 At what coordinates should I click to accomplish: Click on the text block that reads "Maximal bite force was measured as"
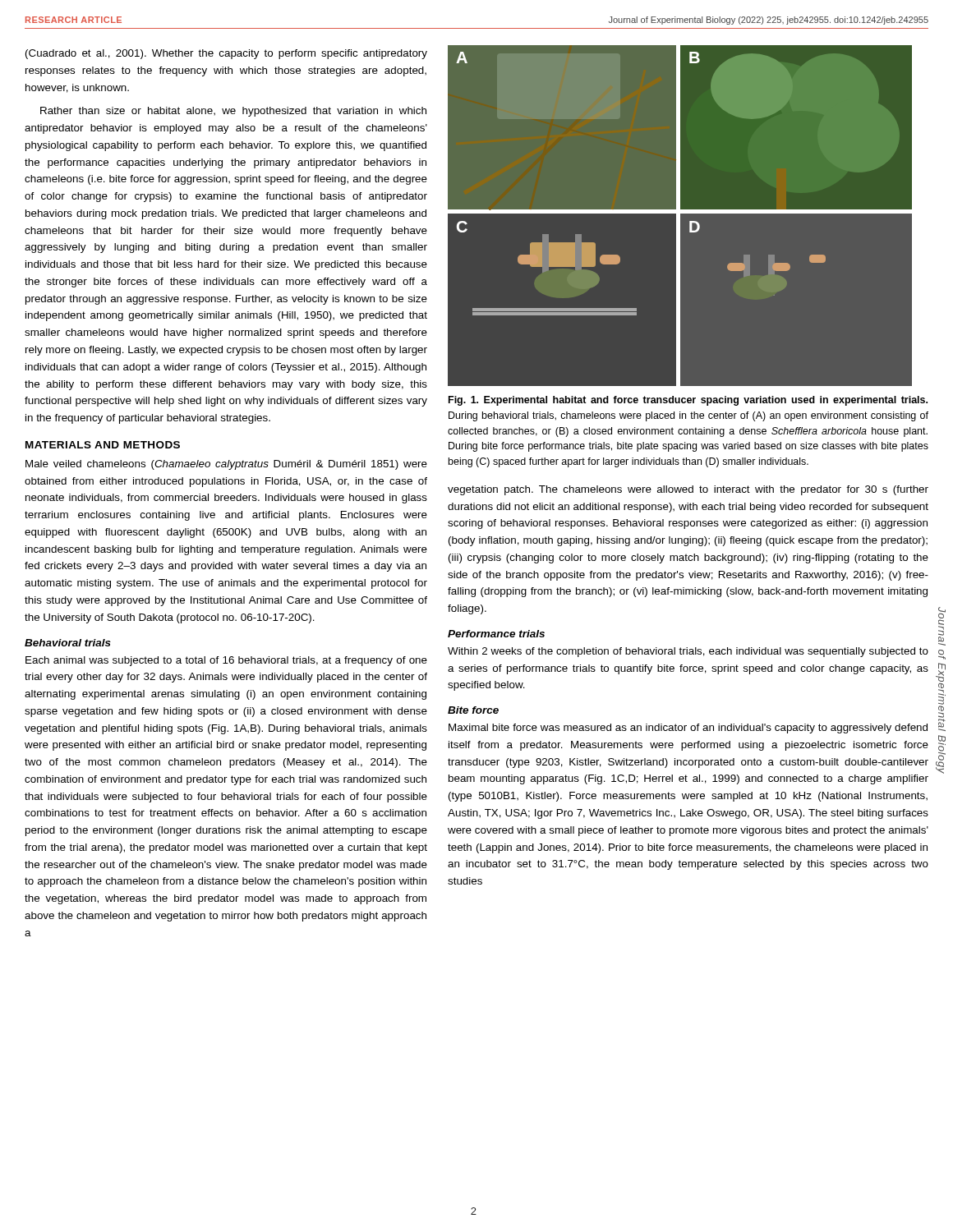(x=688, y=805)
